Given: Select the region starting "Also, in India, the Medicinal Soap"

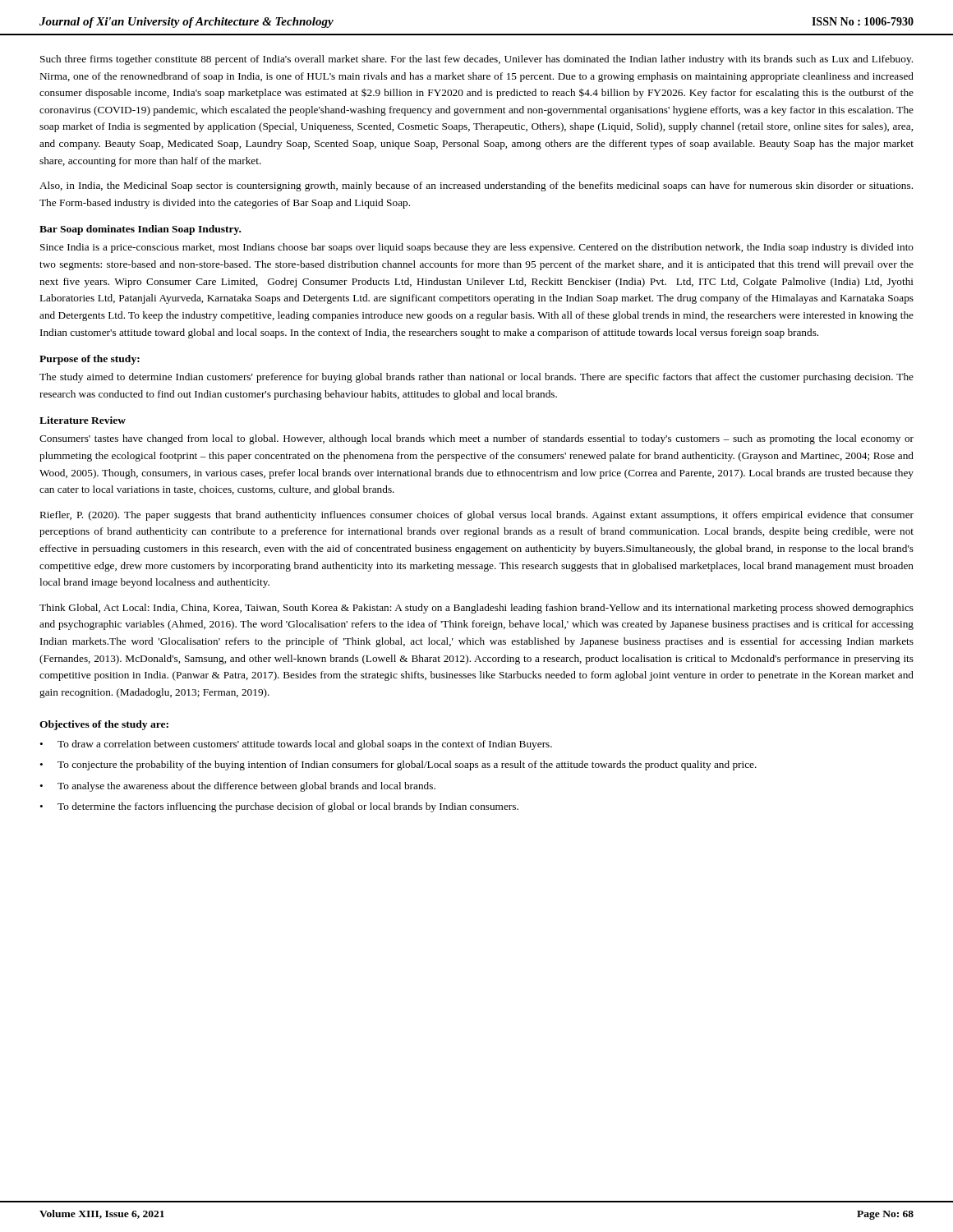Looking at the screenshot, I should pos(476,194).
